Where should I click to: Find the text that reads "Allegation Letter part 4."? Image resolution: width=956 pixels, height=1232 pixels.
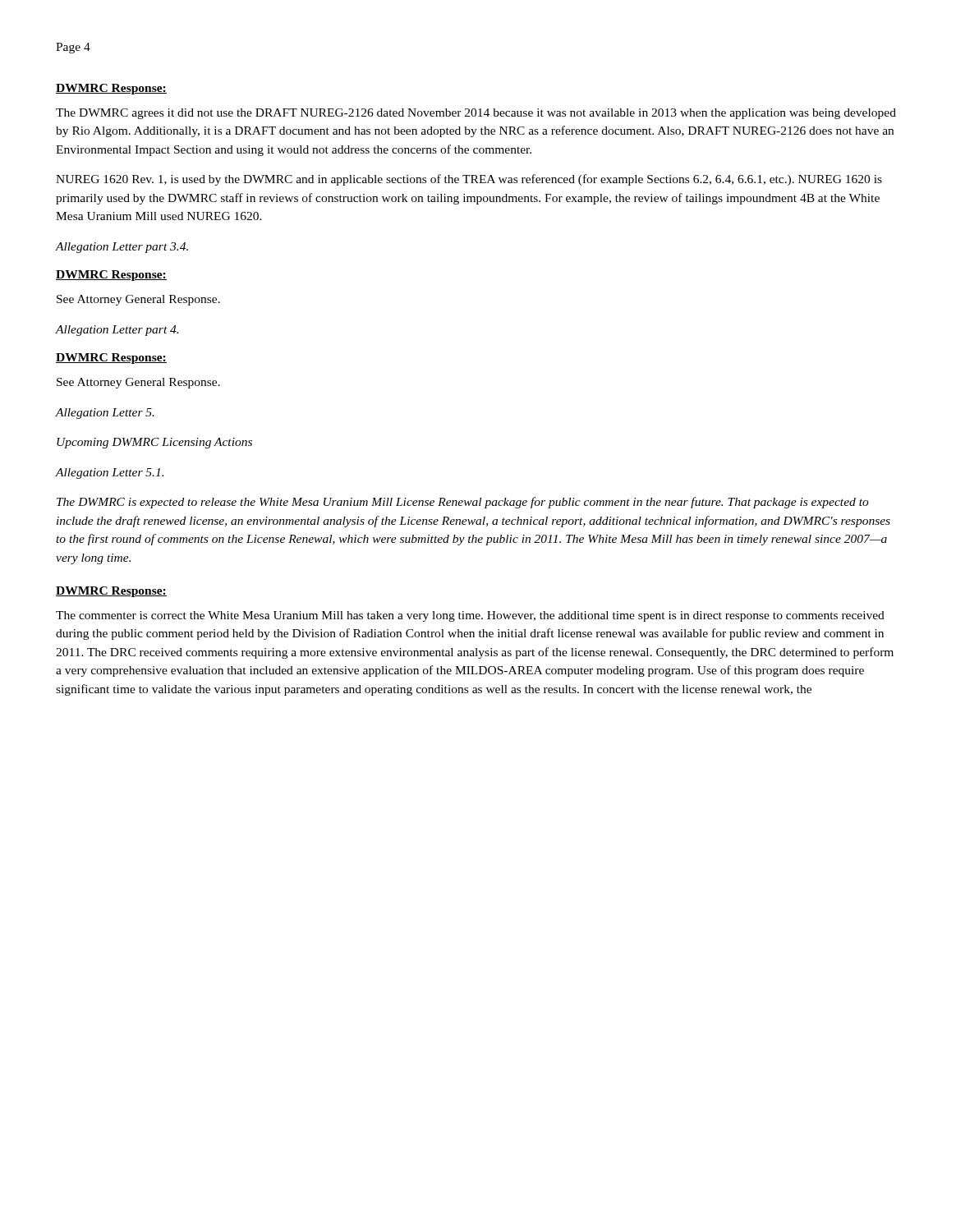[118, 329]
